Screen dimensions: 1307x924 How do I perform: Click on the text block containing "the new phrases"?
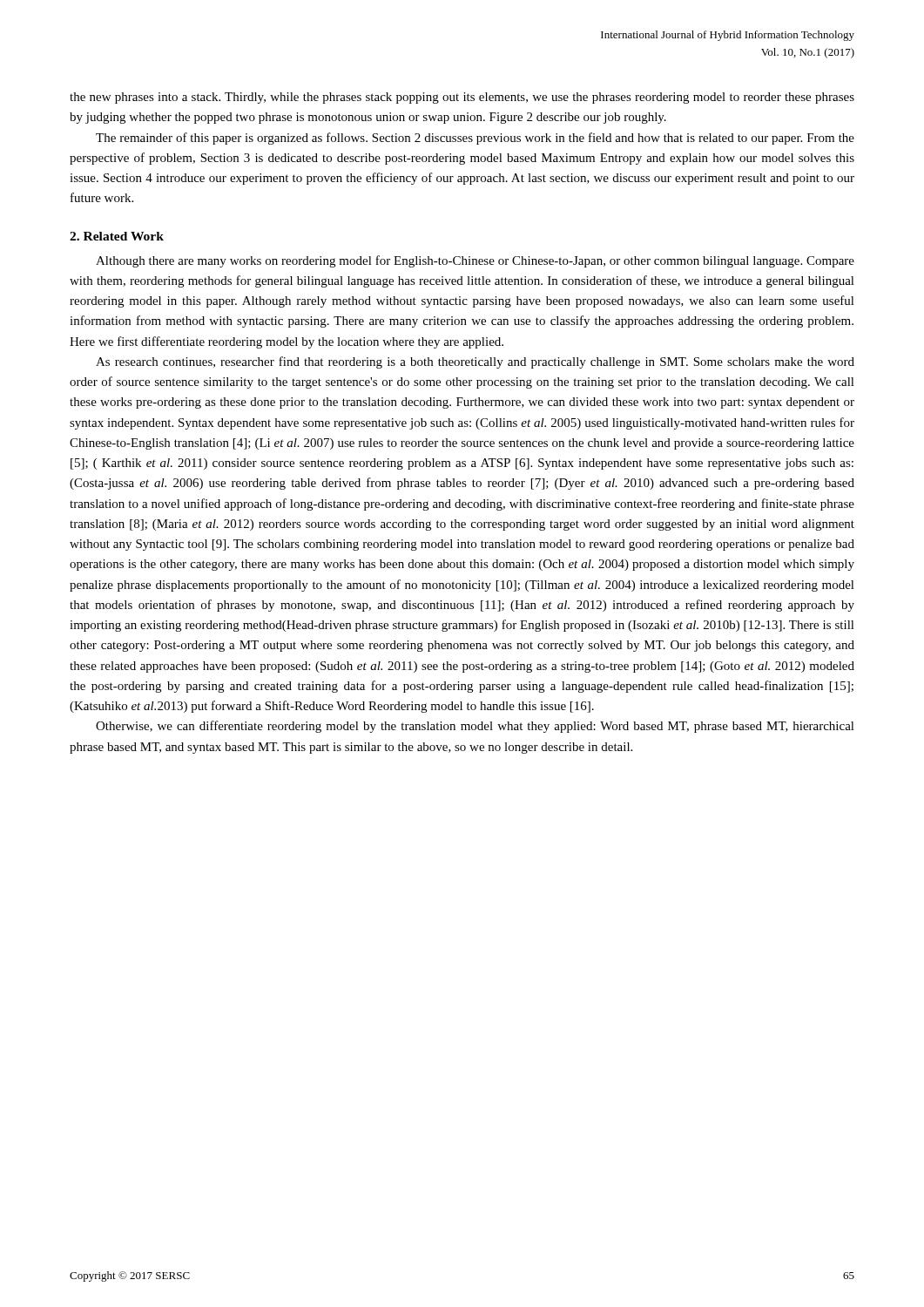[x=462, y=148]
